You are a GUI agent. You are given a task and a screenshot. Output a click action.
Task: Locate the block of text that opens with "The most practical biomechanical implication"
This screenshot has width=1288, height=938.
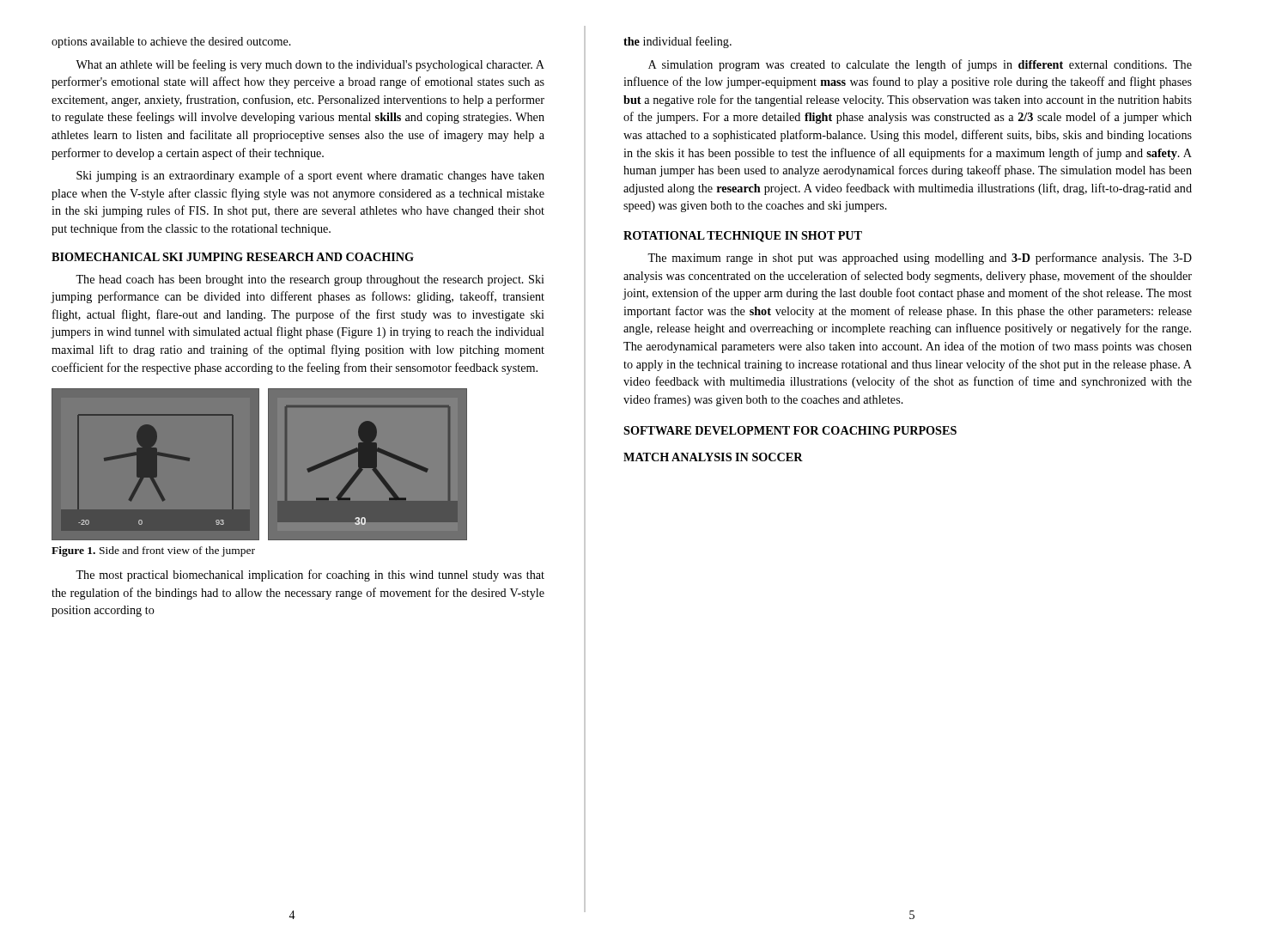tap(298, 593)
